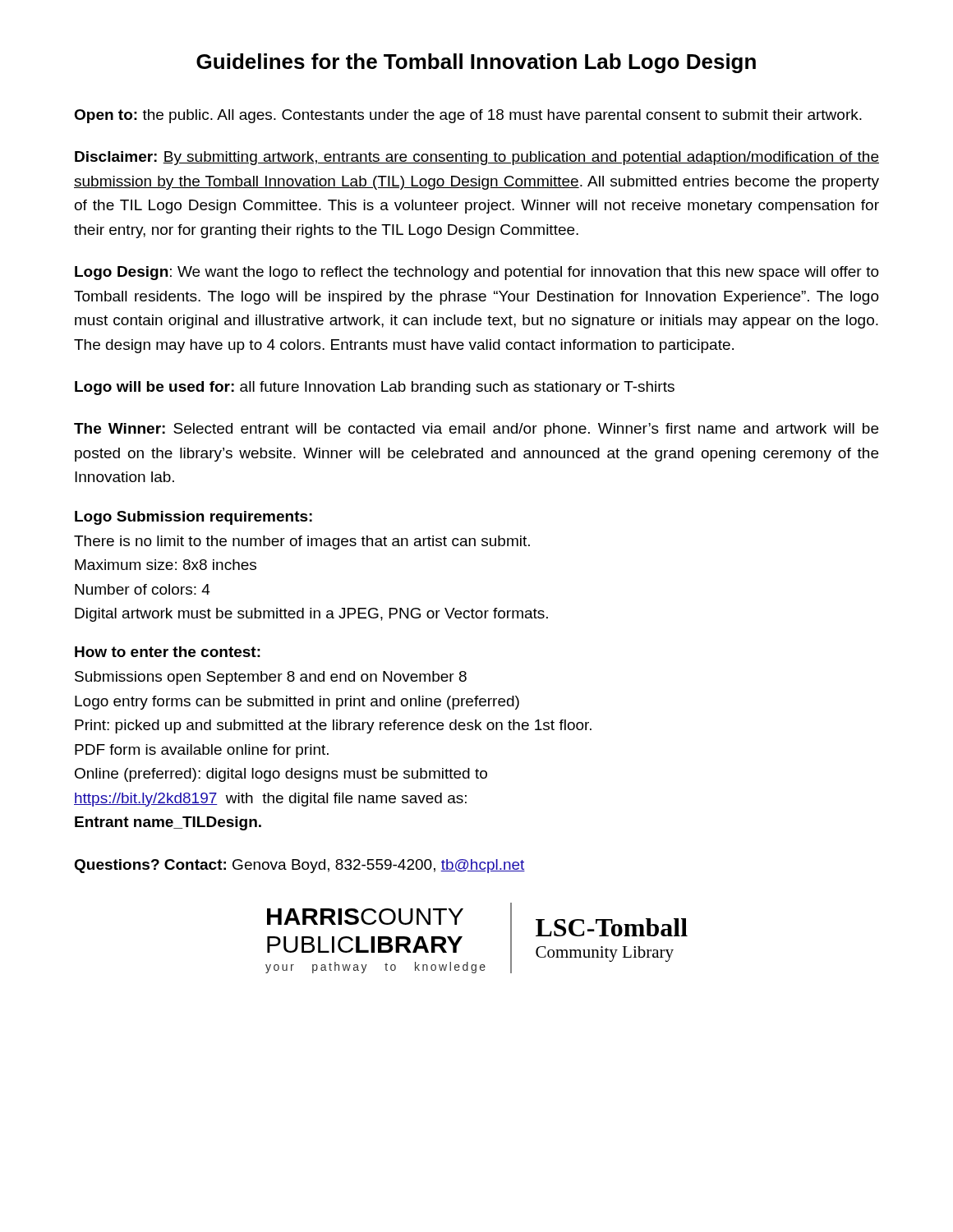Viewport: 953px width, 1232px height.
Task: Locate the logo
Action: click(x=476, y=938)
